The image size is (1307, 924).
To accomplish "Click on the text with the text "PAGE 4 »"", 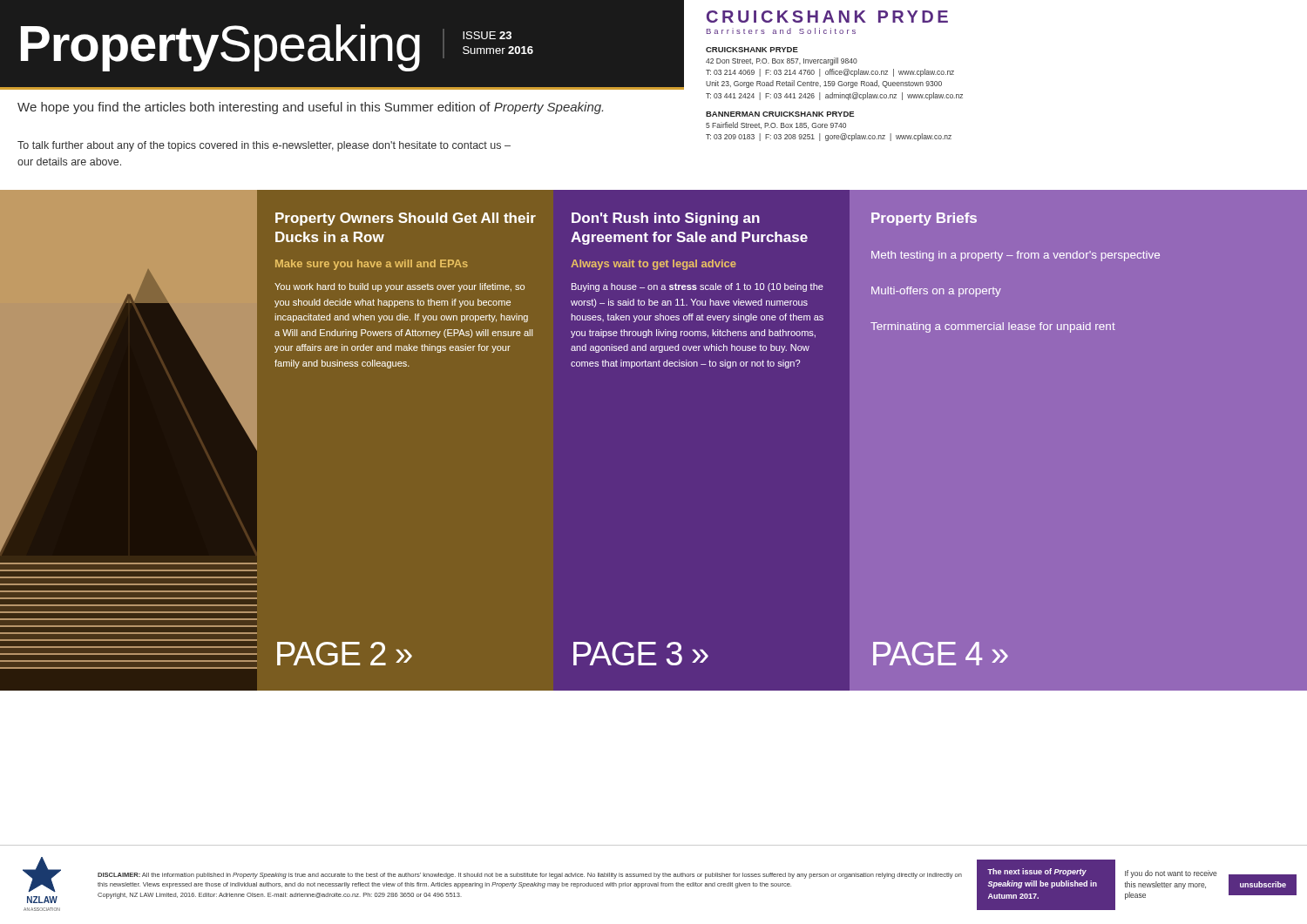I will click(x=940, y=654).
